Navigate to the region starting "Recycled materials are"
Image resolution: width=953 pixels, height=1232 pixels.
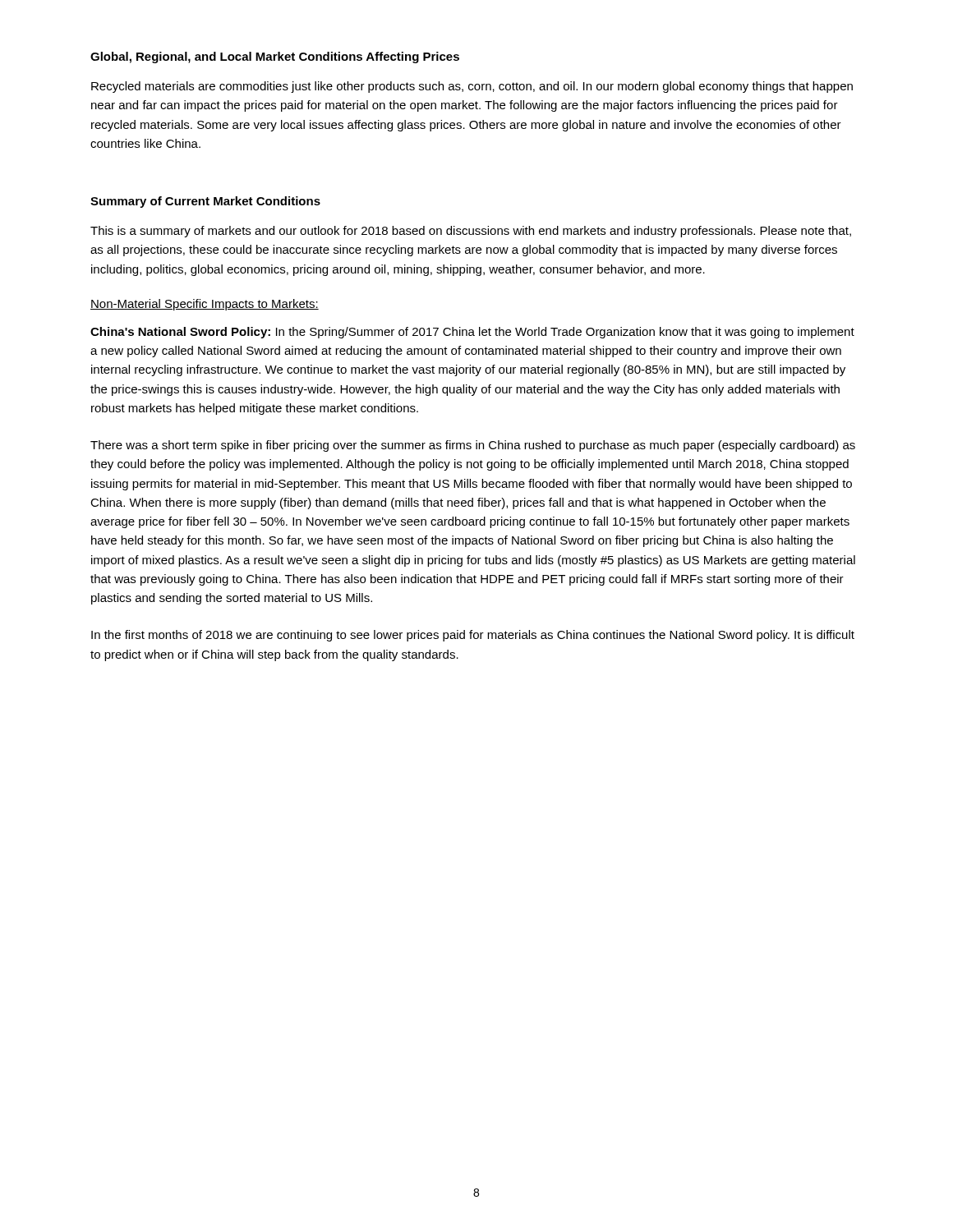pos(472,114)
